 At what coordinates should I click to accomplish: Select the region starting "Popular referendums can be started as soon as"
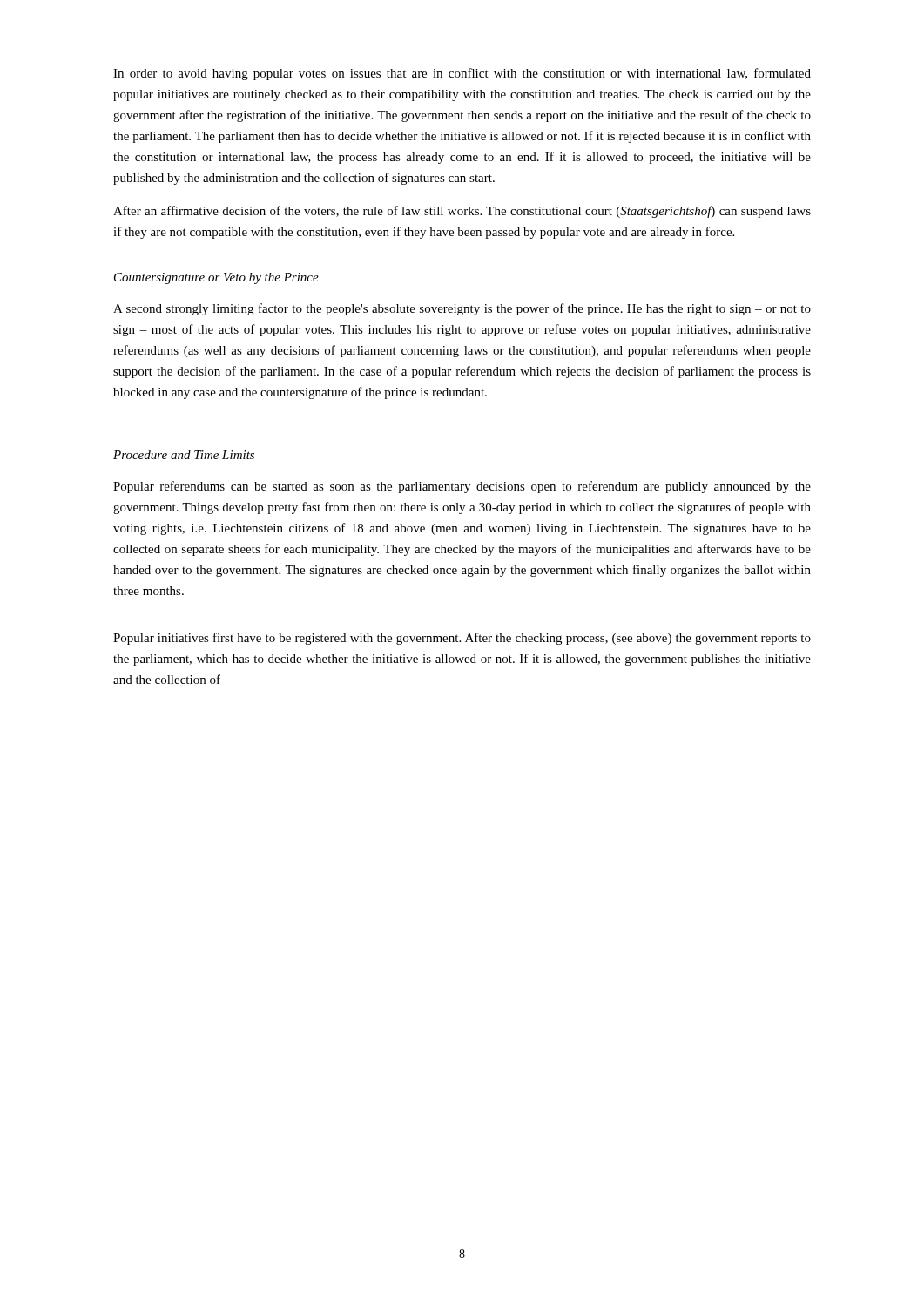[462, 538]
